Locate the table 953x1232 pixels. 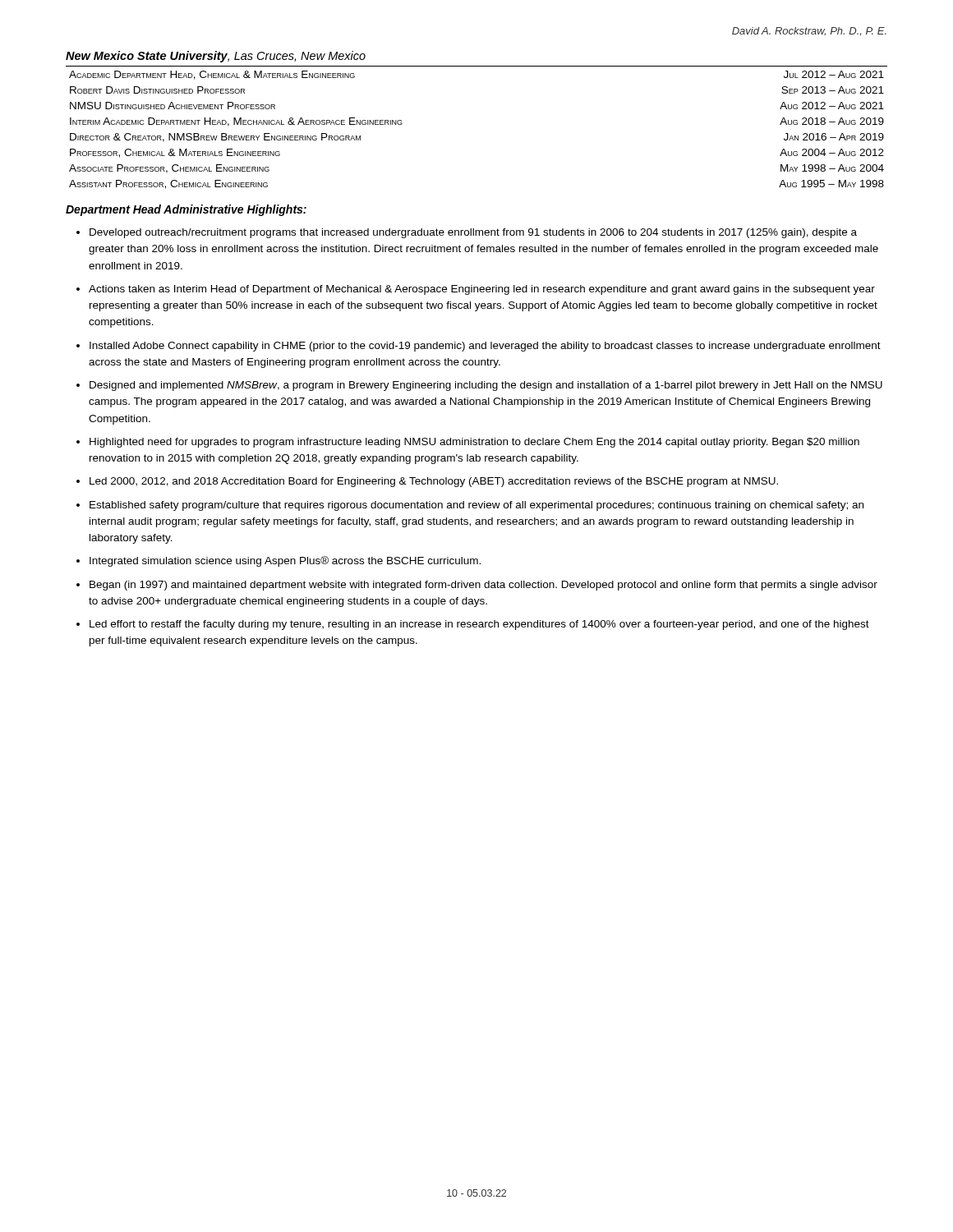click(476, 128)
